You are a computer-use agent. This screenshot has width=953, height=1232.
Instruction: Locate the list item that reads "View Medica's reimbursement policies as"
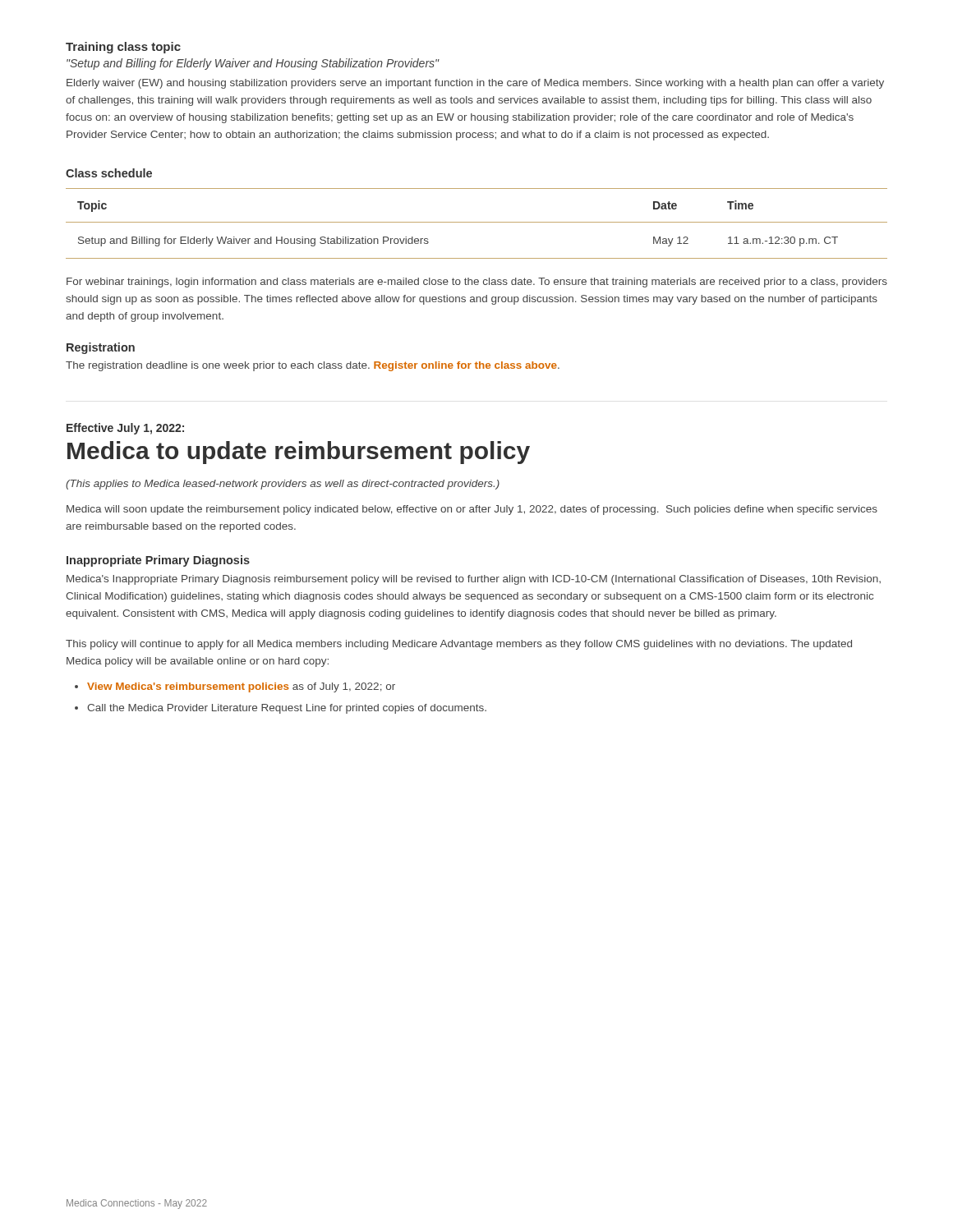241,686
